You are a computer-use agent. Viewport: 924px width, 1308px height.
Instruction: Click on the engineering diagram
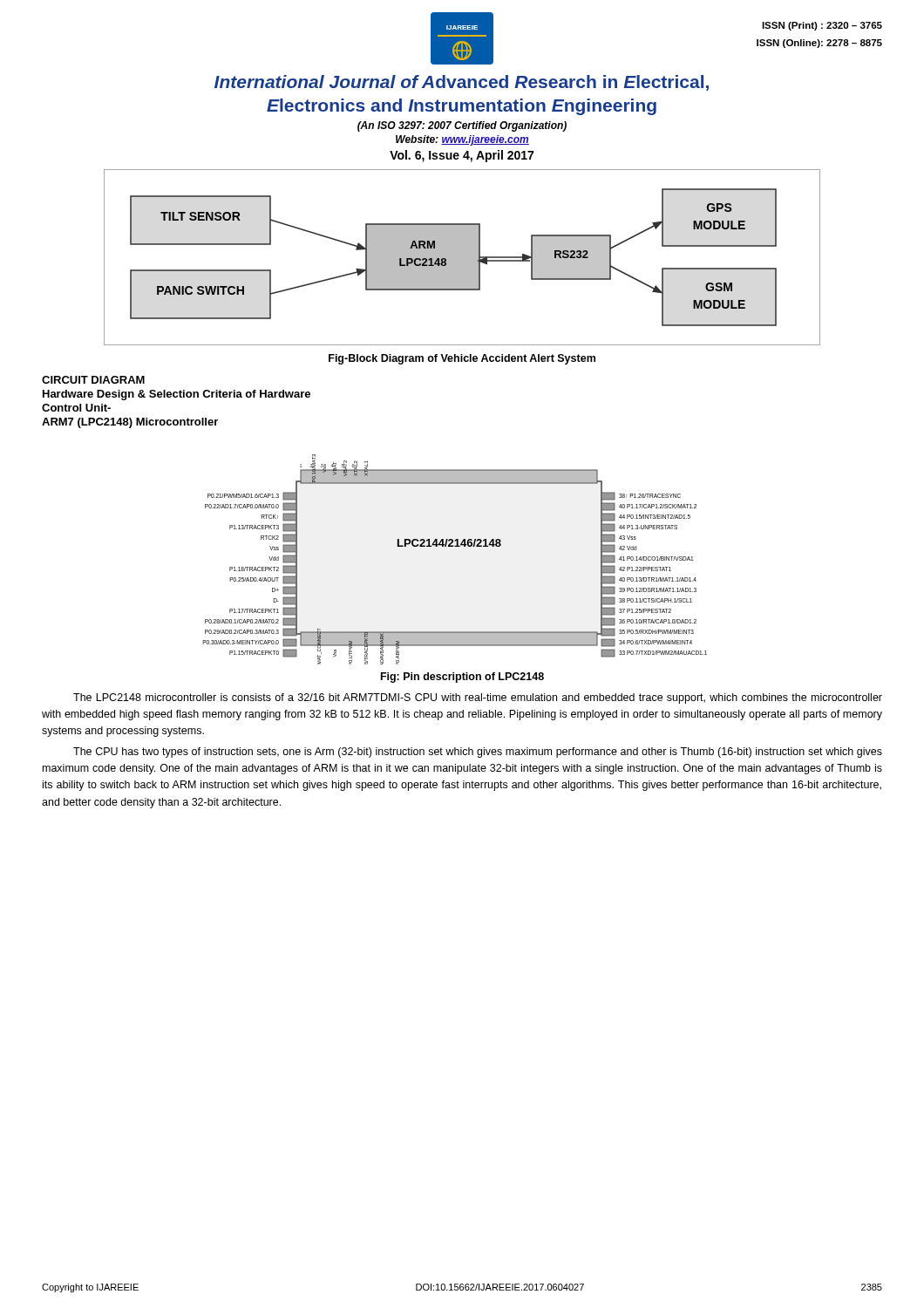point(462,550)
